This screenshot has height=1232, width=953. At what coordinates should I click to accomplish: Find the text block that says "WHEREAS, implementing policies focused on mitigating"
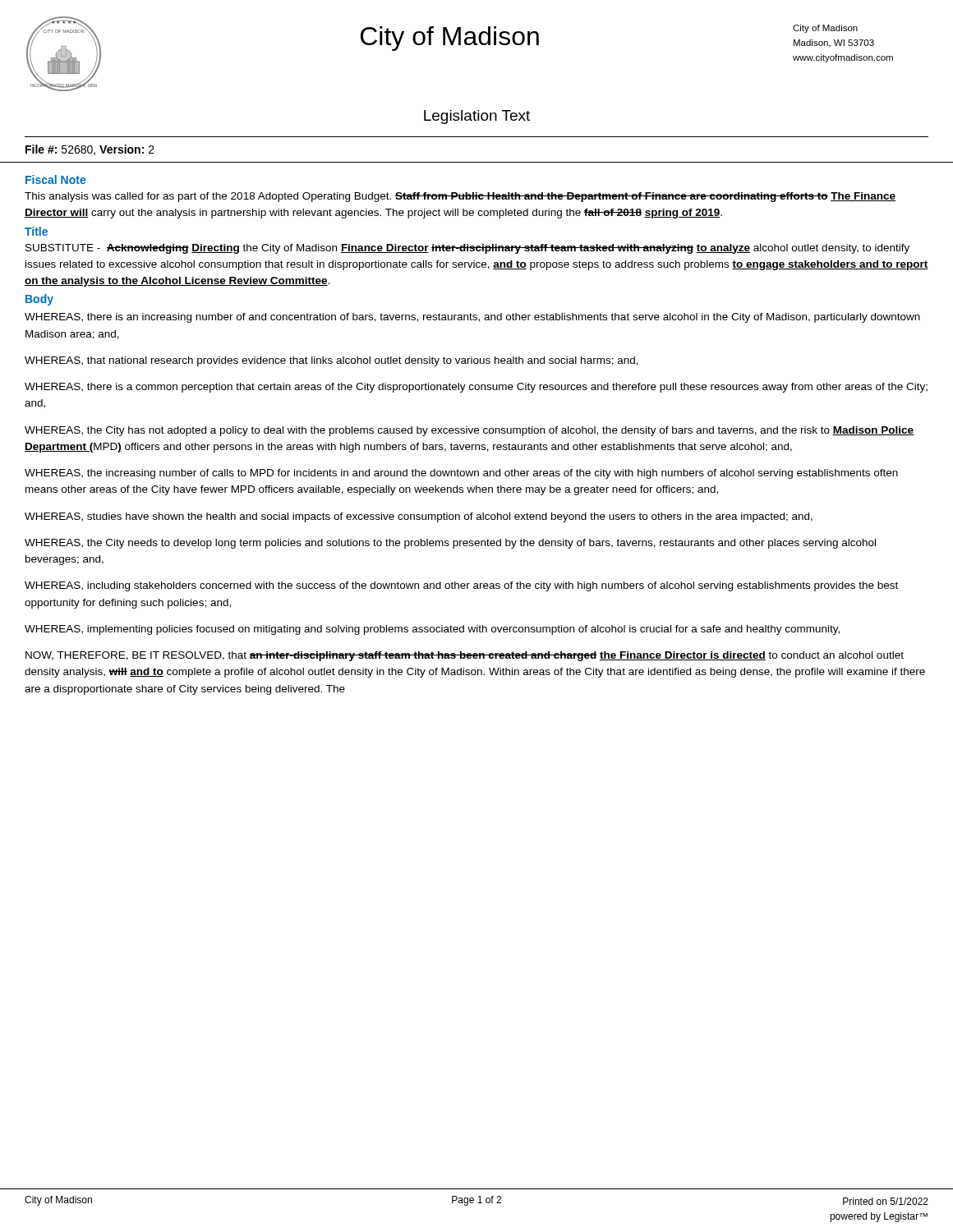433,629
